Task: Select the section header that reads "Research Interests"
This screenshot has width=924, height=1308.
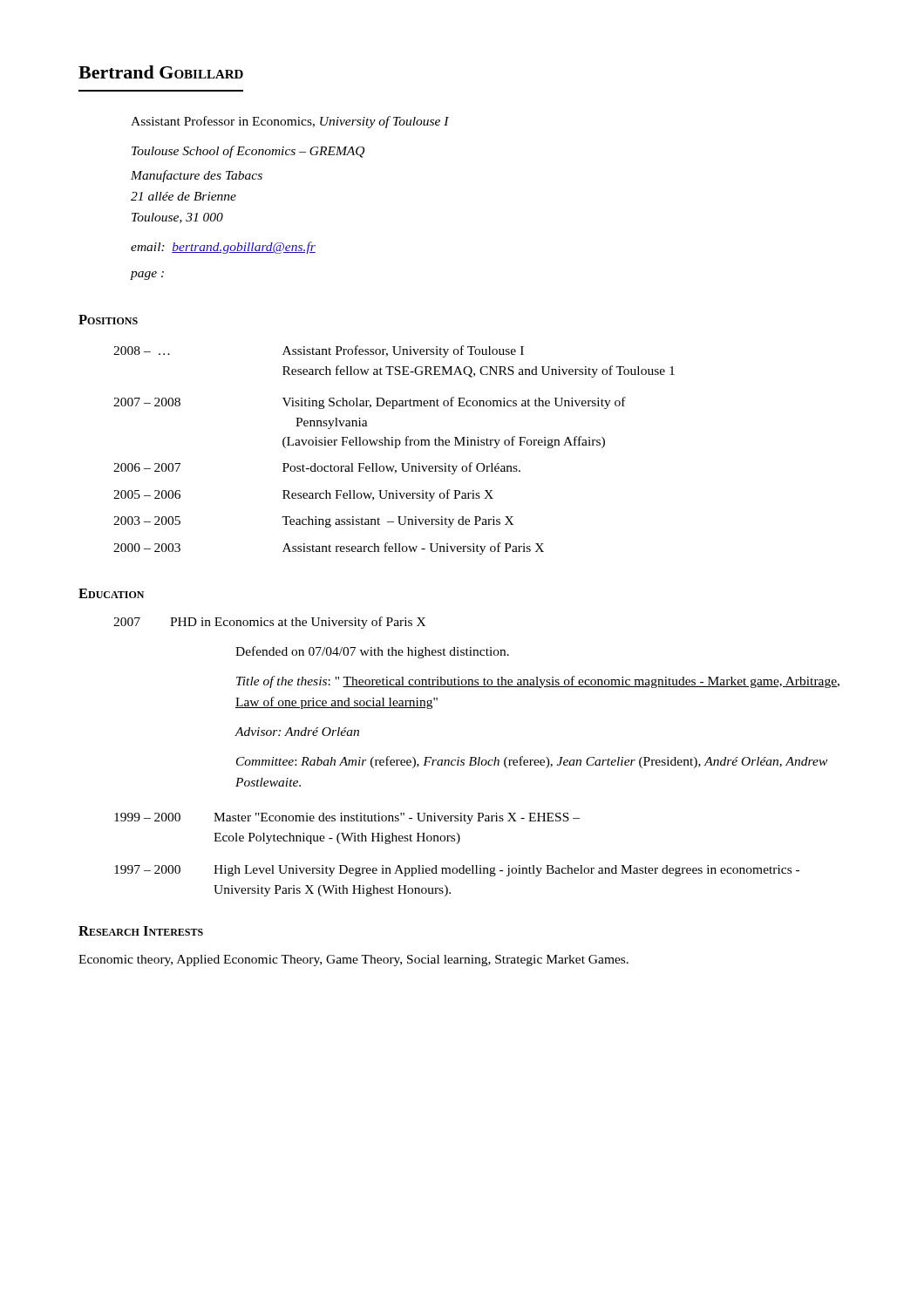Action: point(141,931)
